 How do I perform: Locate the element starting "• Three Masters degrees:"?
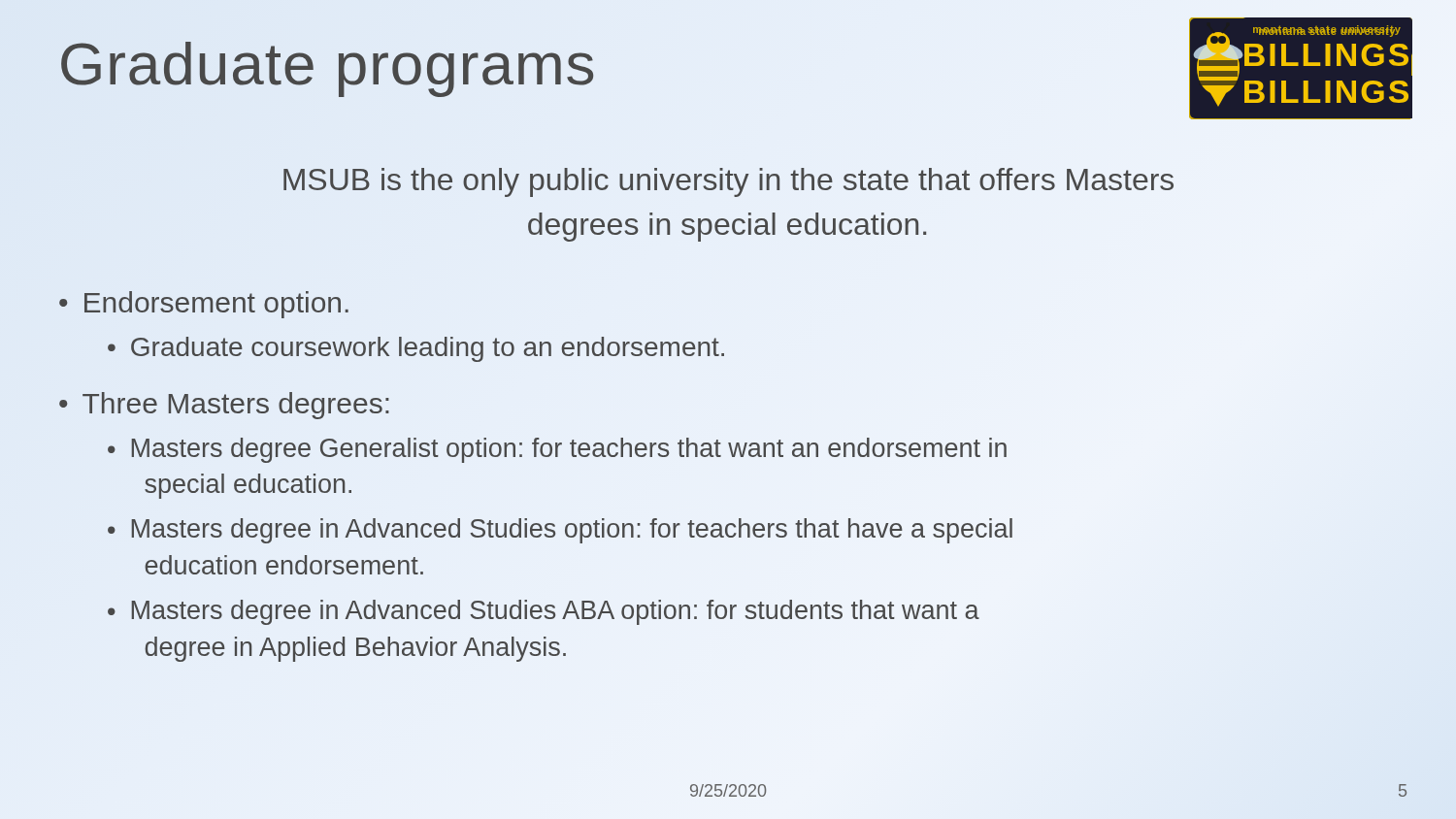(x=225, y=404)
